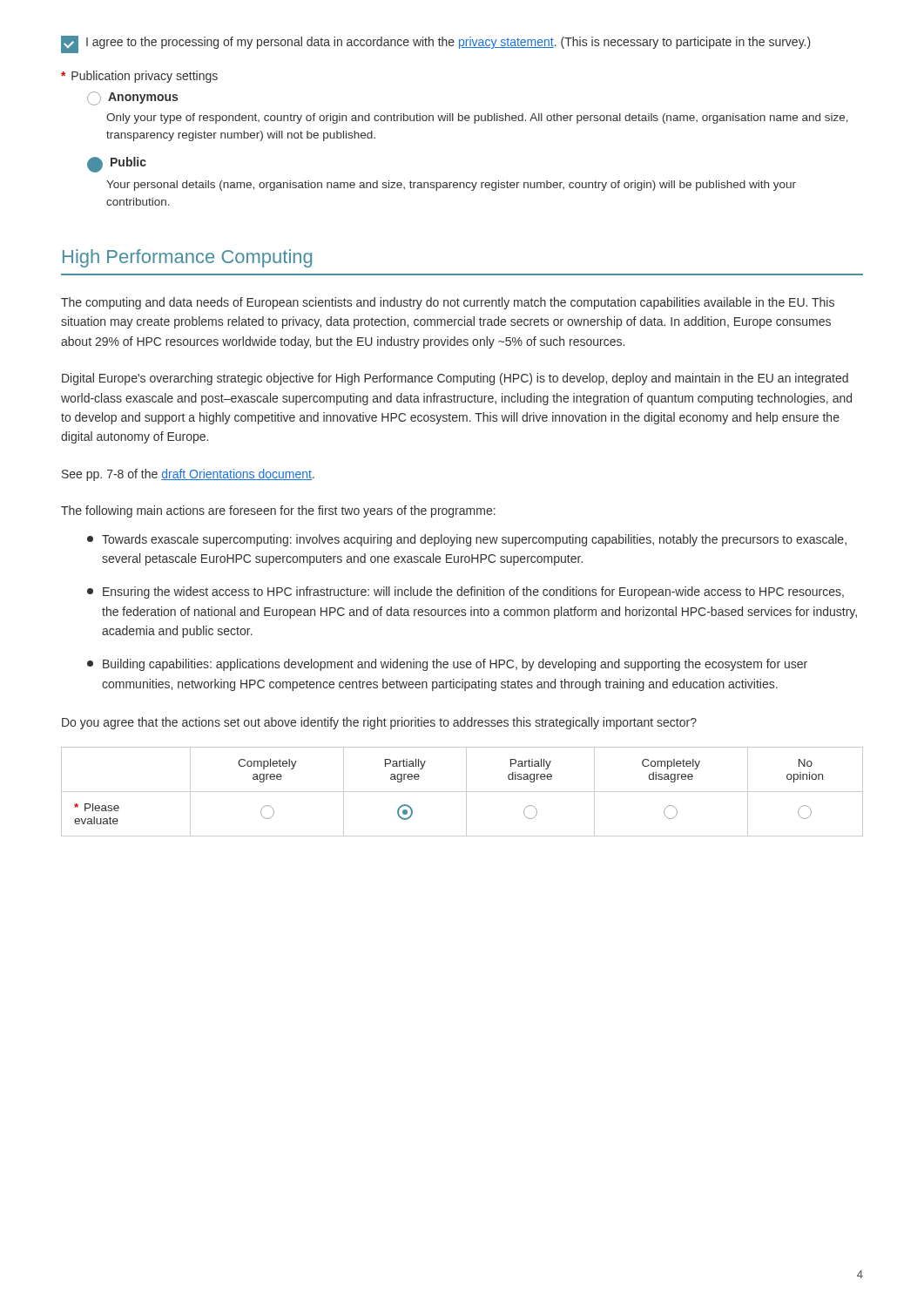Point to the text block starting "Ensuring the widest access"

point(475,612)
